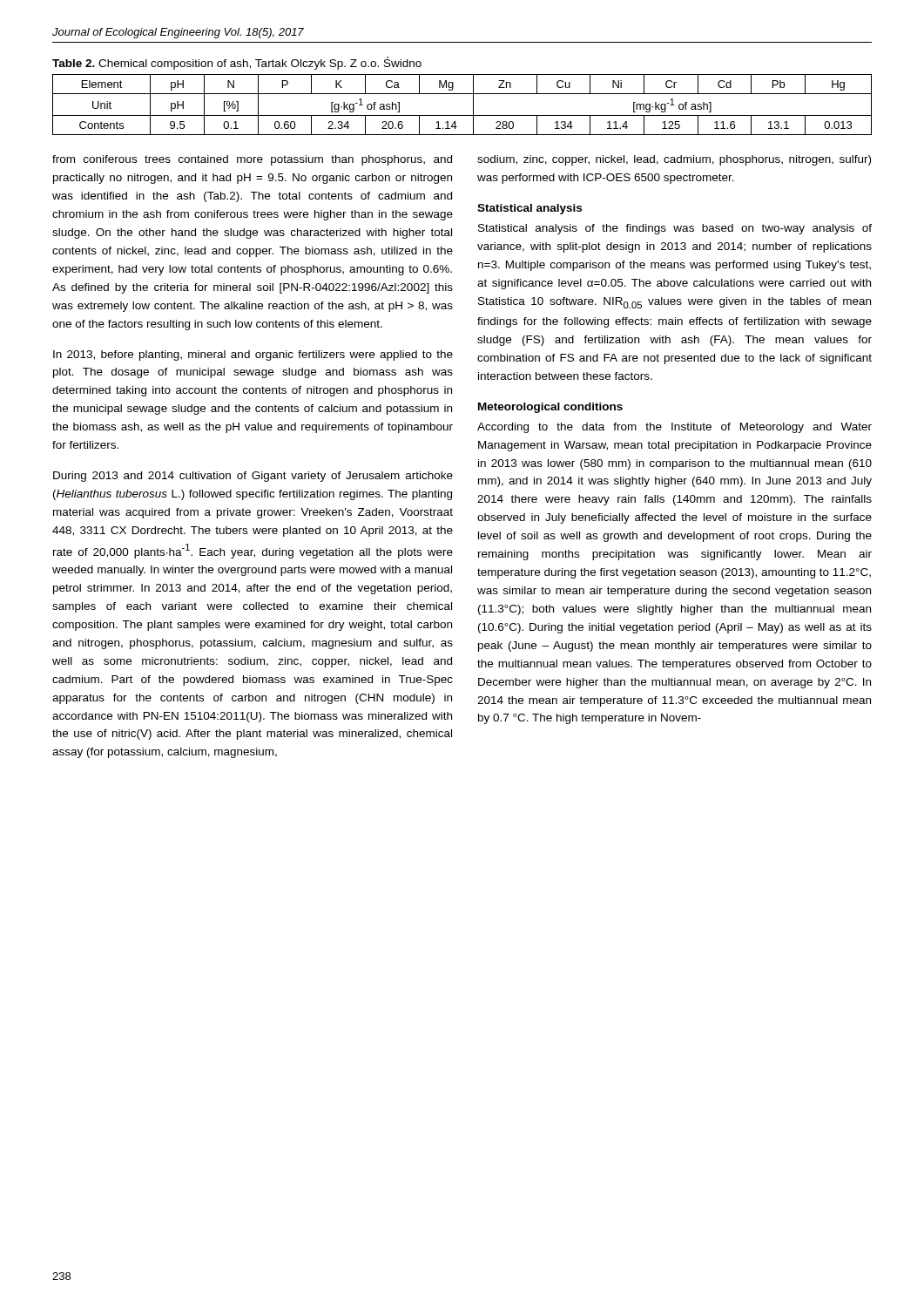The width and height of the screenshot is (924, 1307).
Task: Locate the text "Meteorological conditions"
Action: pyautogui.click(x=550, y=406)
